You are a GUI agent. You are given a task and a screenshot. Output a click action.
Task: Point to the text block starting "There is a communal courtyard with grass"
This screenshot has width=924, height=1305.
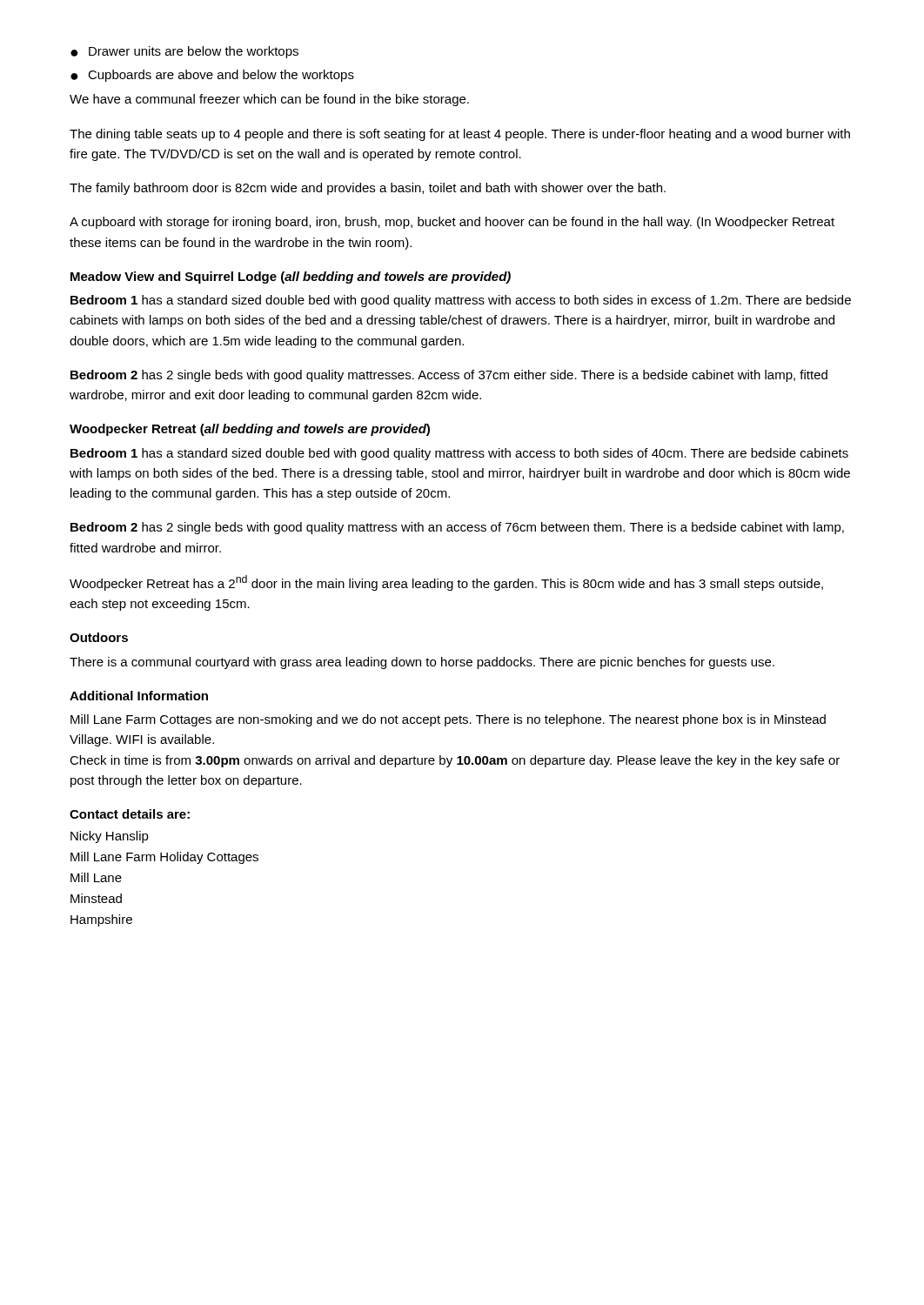(422, 661)
